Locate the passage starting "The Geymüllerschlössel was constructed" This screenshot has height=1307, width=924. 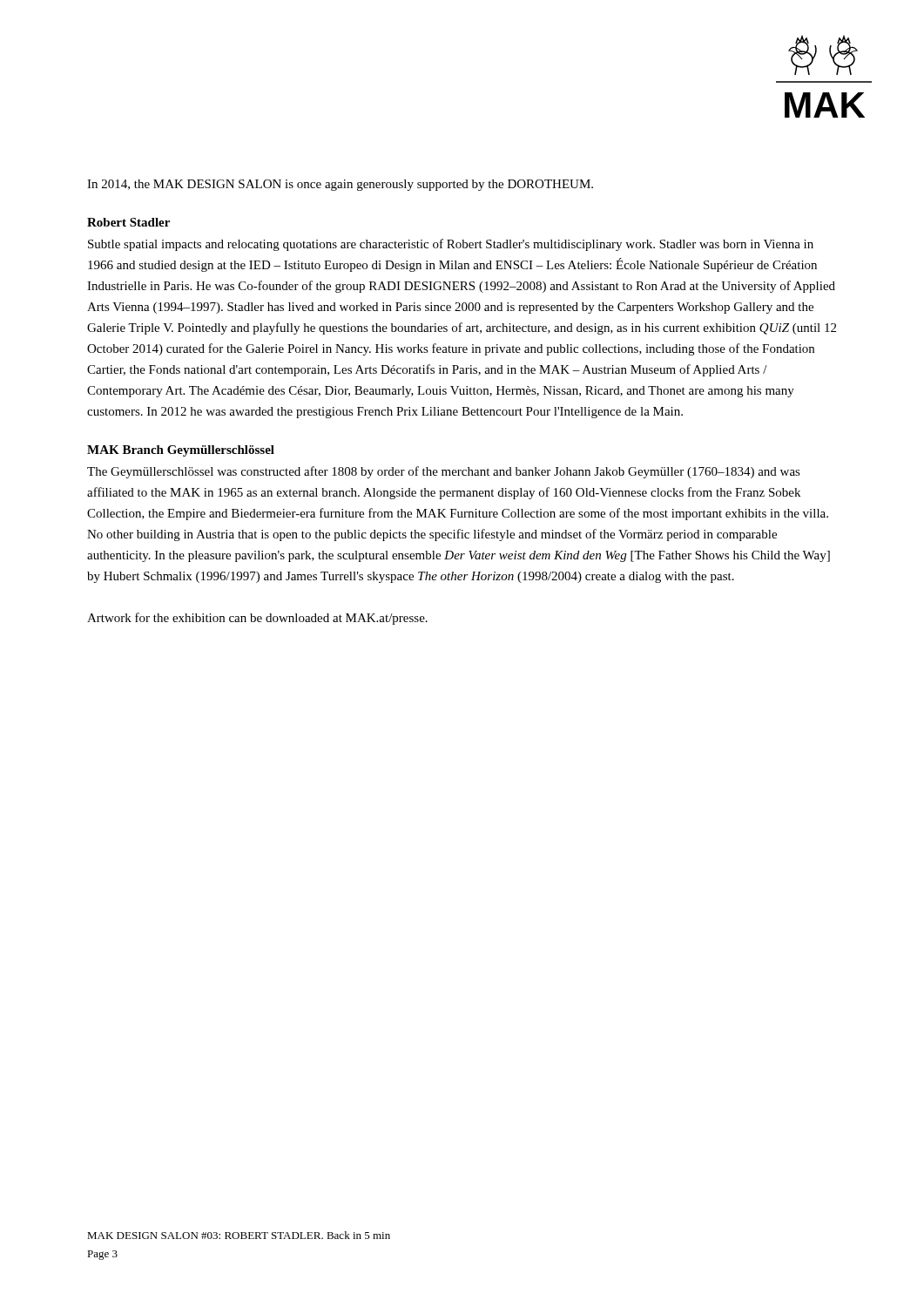click(x=459, y=523)
